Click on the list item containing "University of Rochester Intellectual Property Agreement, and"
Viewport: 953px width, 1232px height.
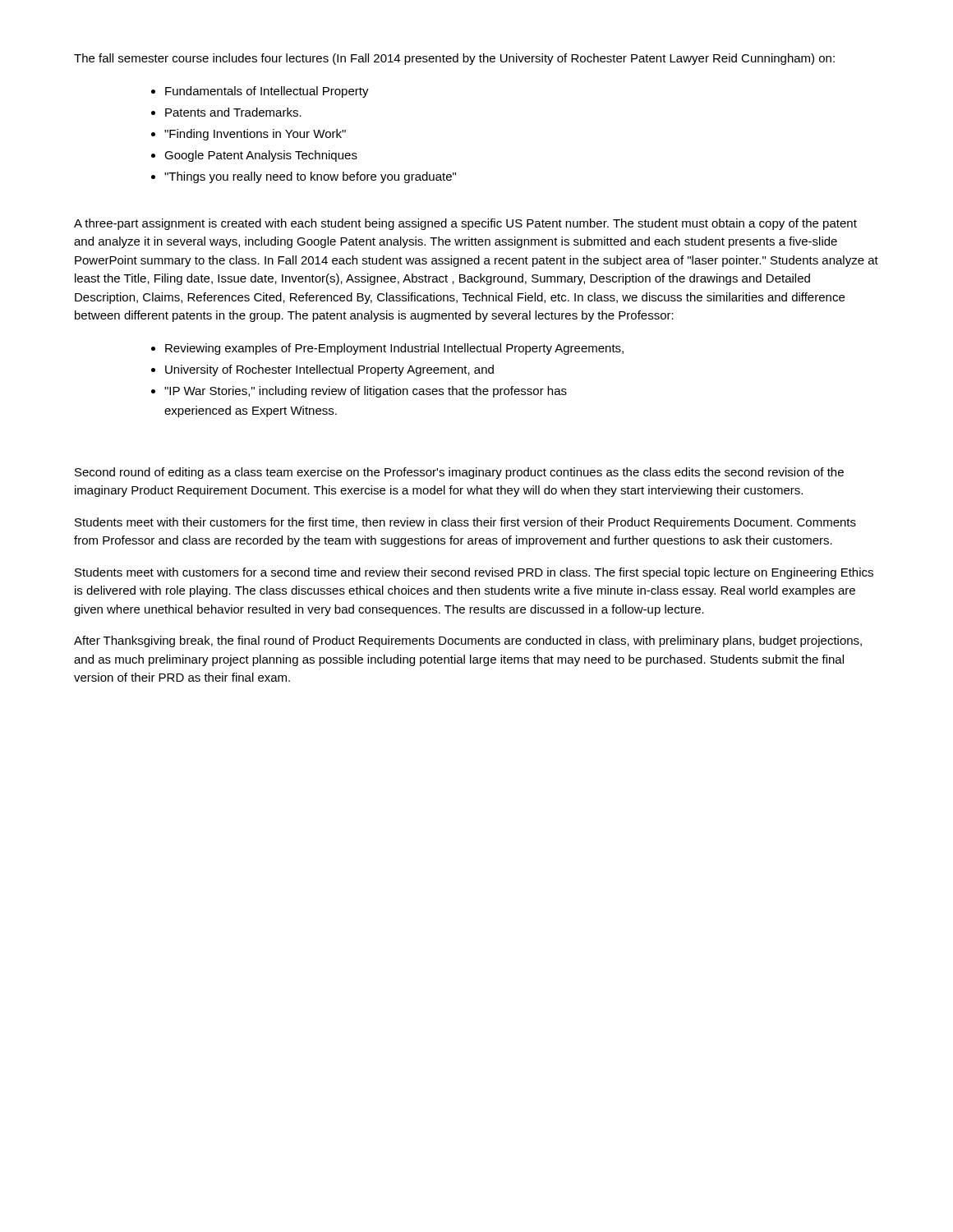pos(329,369)
